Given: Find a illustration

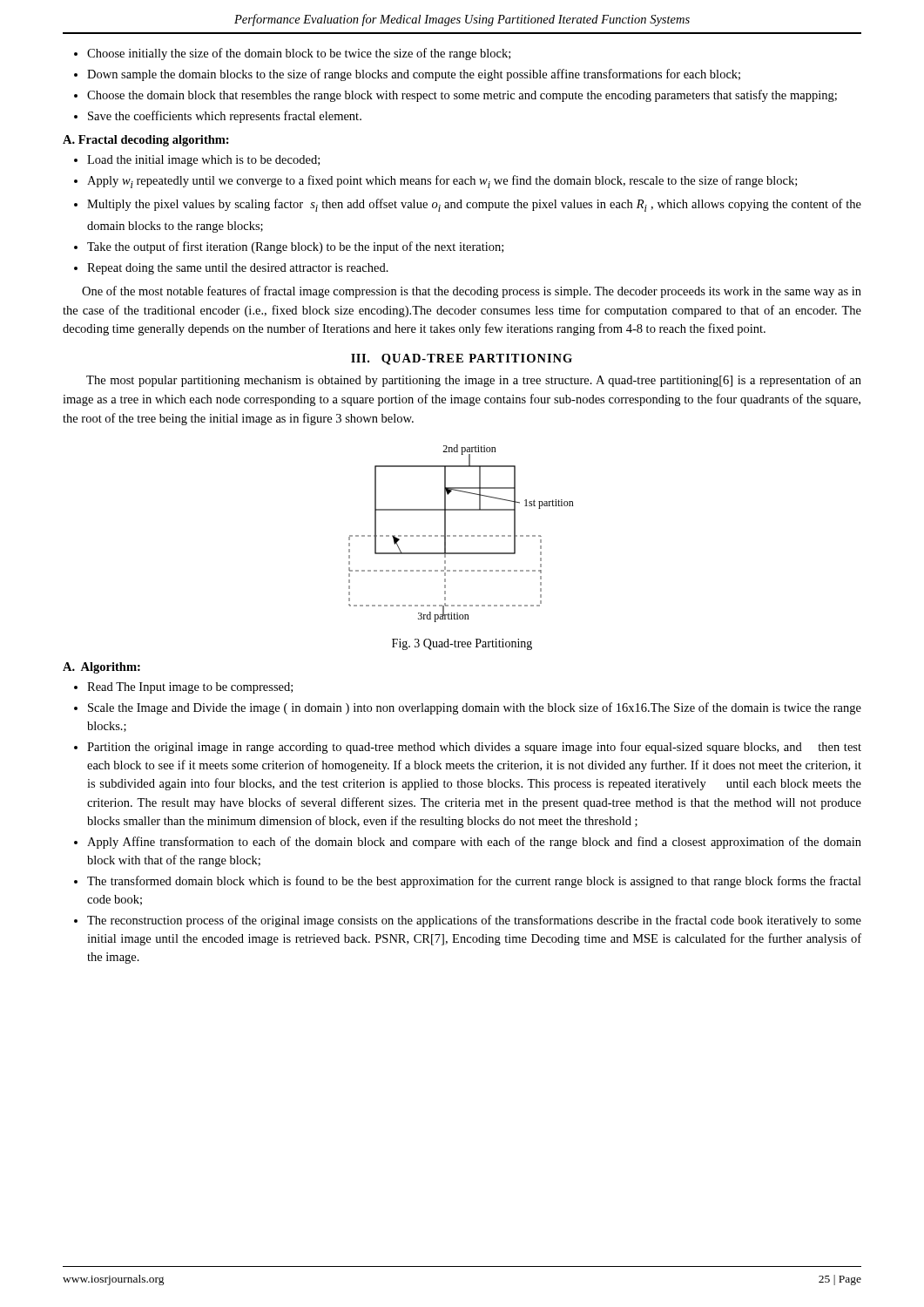Looking at the screenshot, I should pos(462,536).
